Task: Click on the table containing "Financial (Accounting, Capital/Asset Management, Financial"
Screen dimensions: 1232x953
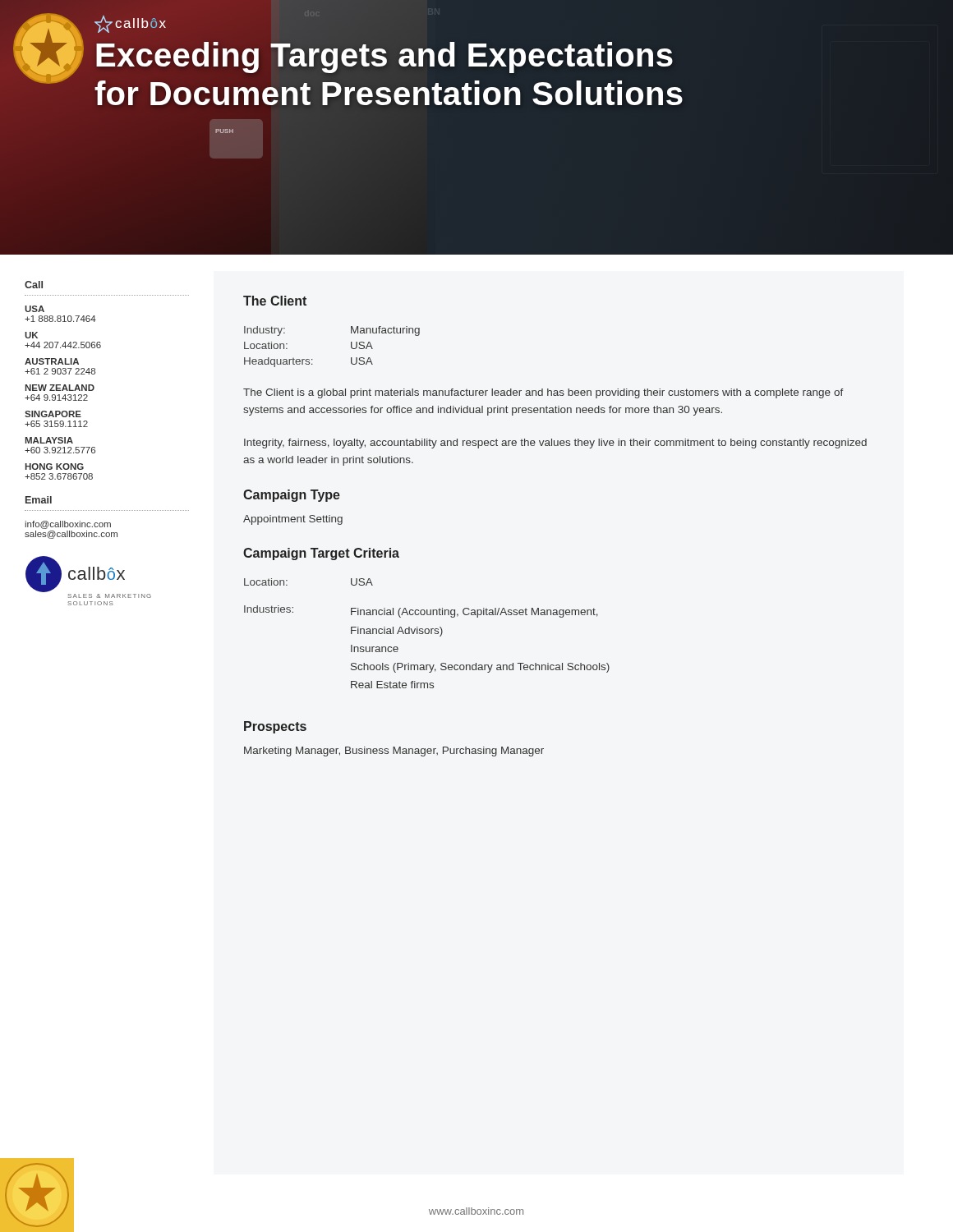Action: pyautogui.click(x=559, y=636)
